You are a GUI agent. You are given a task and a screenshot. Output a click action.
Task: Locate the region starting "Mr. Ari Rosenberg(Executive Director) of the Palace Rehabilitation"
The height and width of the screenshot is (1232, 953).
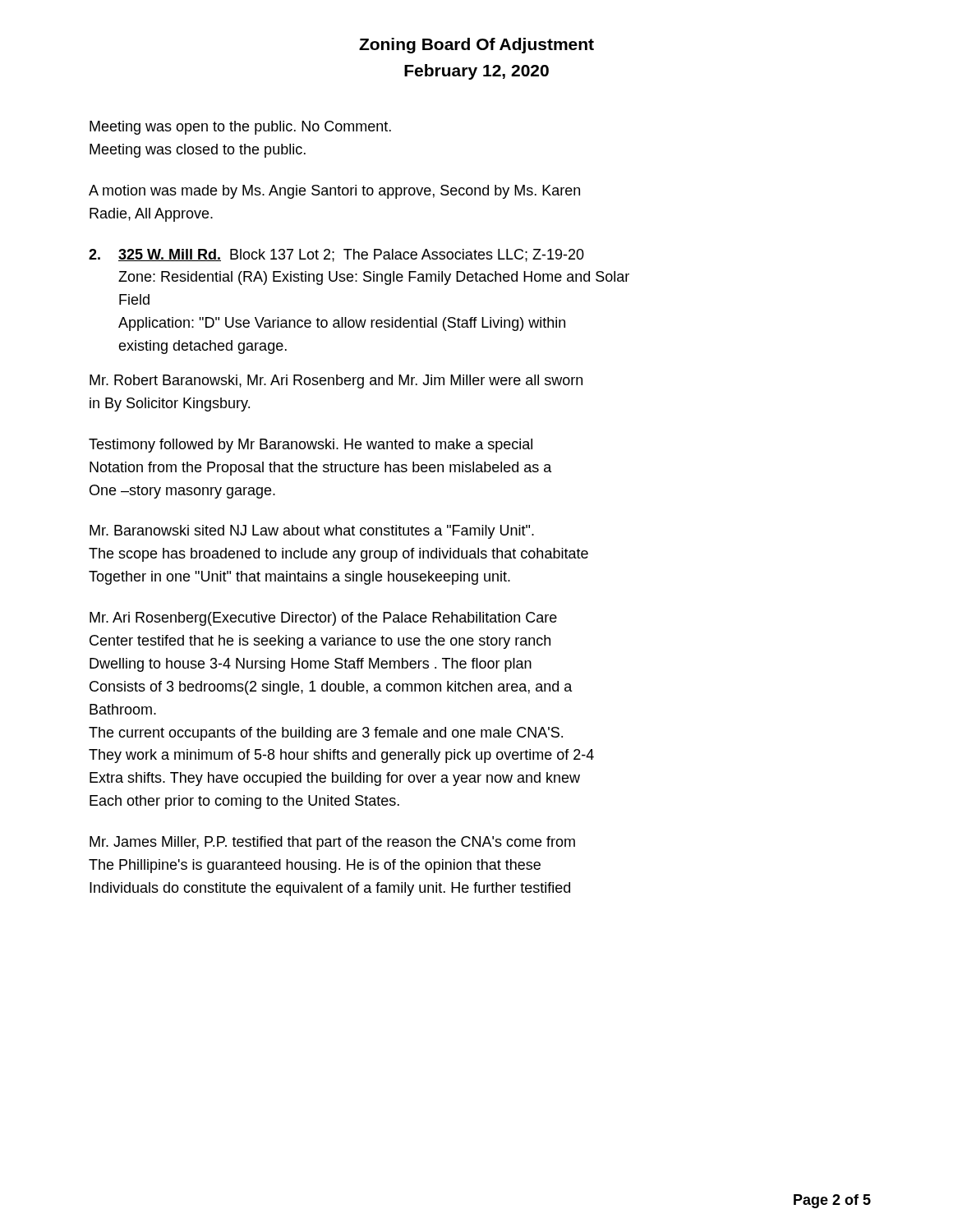[323, 619]
